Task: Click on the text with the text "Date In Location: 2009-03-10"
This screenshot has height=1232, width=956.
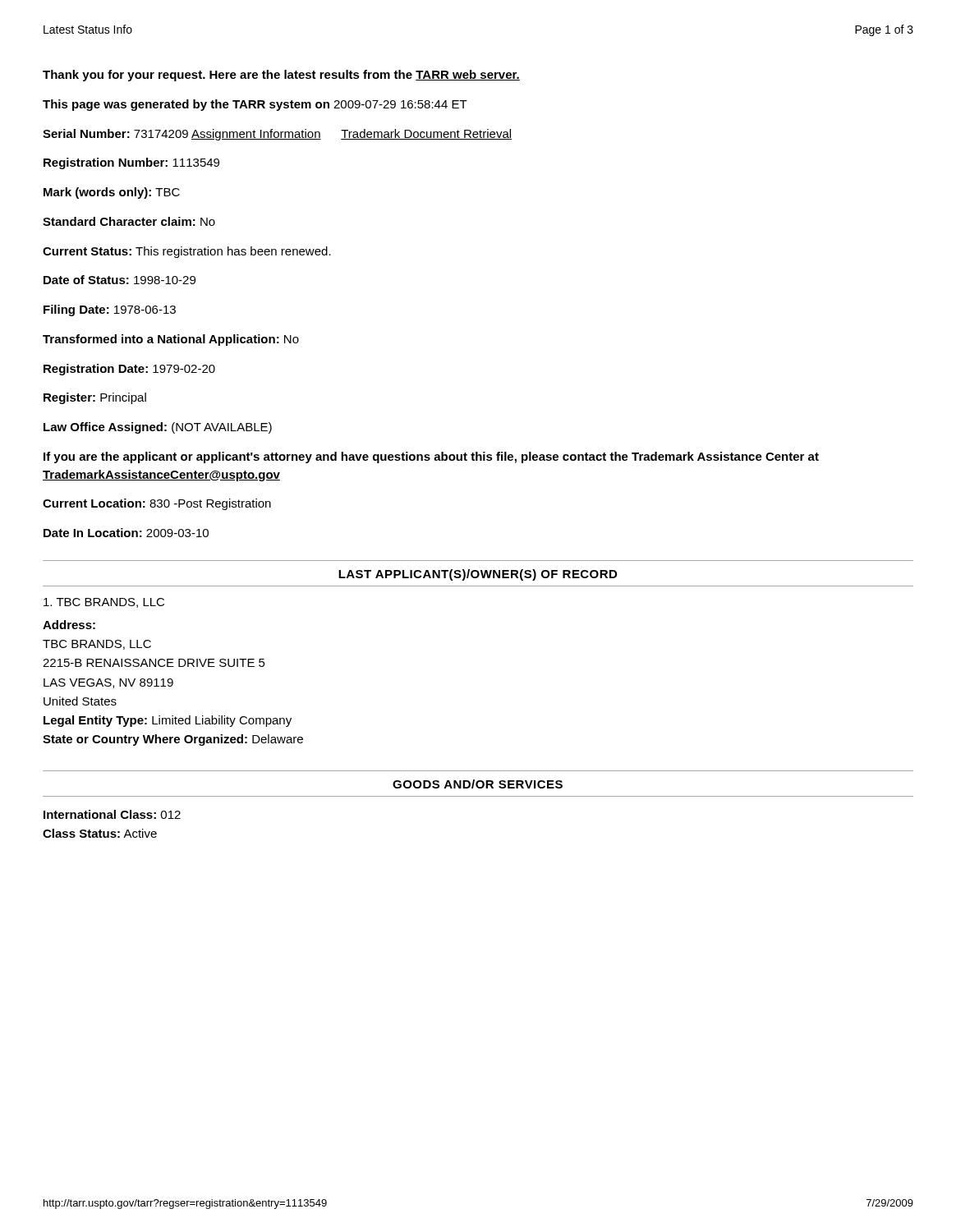Action: [126, 533]
